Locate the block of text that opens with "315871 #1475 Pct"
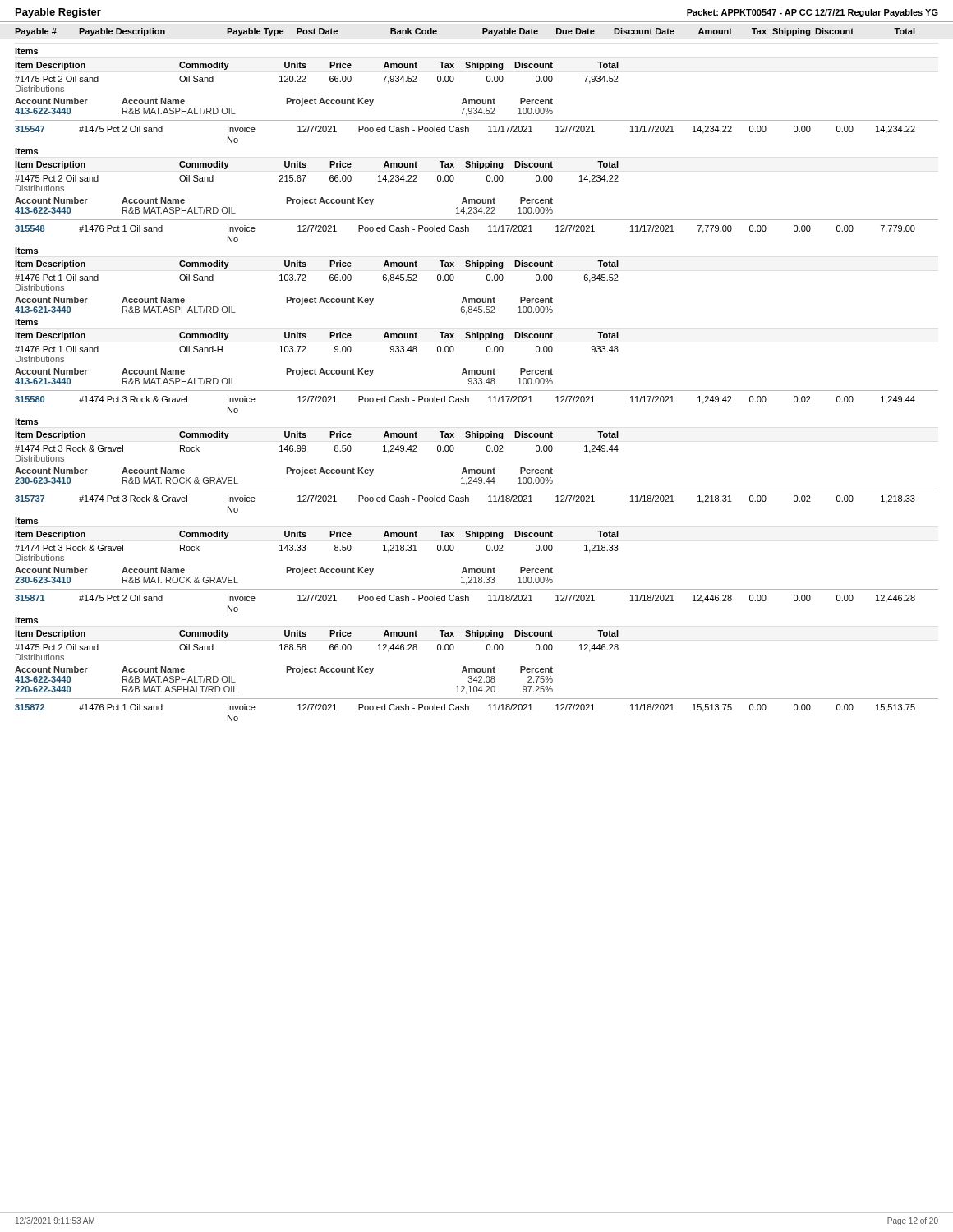The image size is (953, 1232). click(x=476, y=643)
